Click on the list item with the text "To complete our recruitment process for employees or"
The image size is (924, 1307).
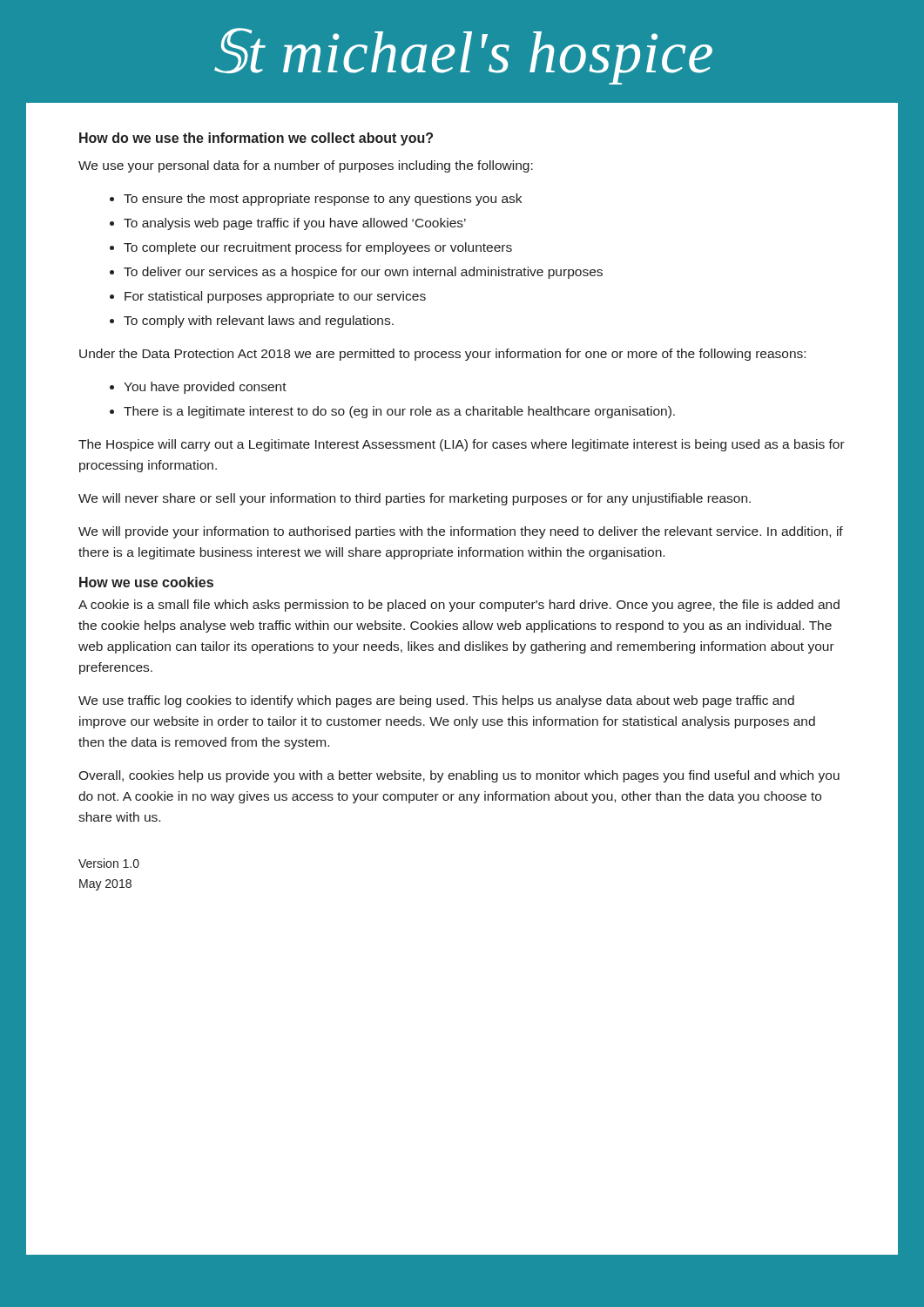coord(318,247)
